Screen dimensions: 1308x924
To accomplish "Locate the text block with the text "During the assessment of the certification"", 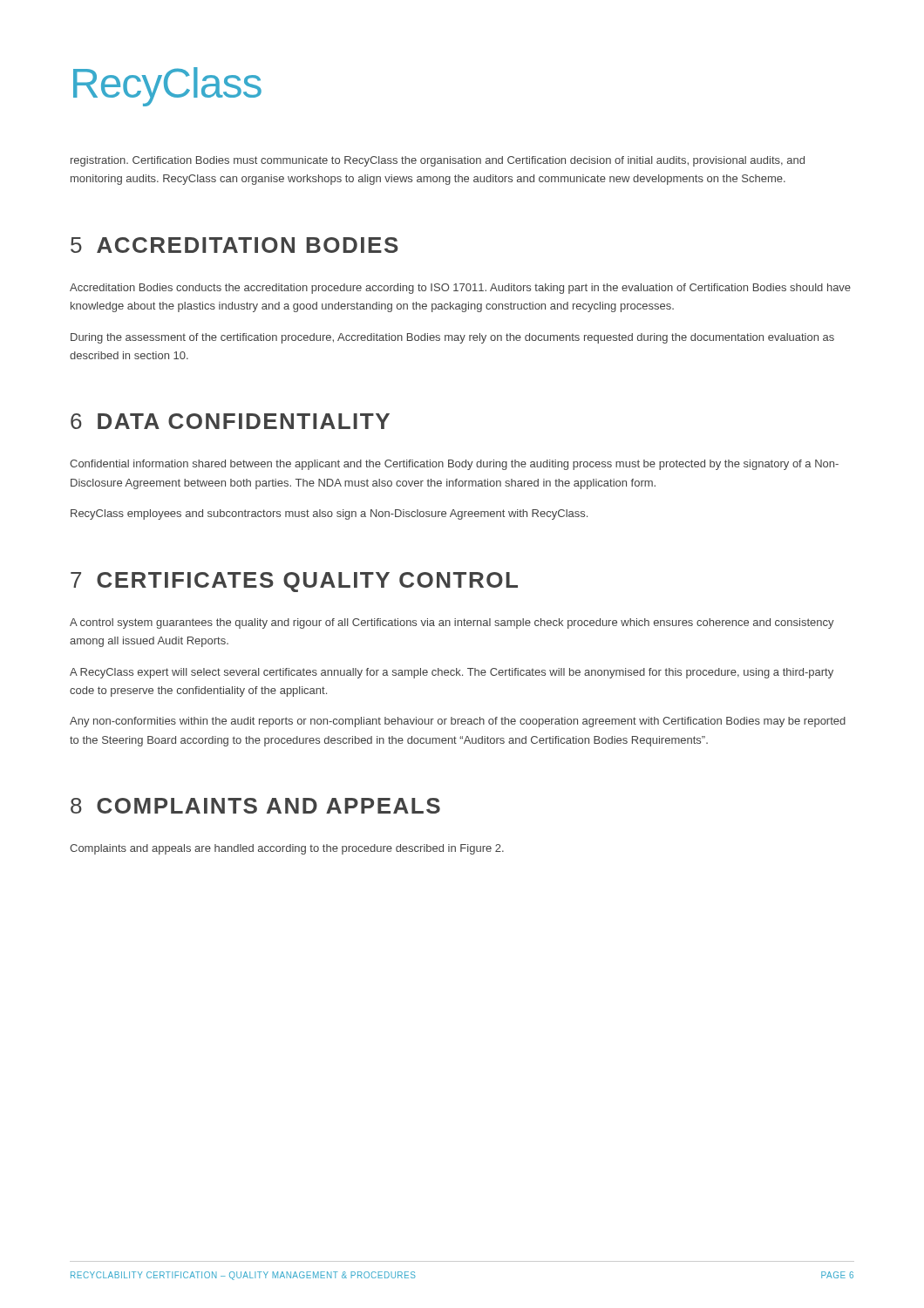I will [452, 346].
